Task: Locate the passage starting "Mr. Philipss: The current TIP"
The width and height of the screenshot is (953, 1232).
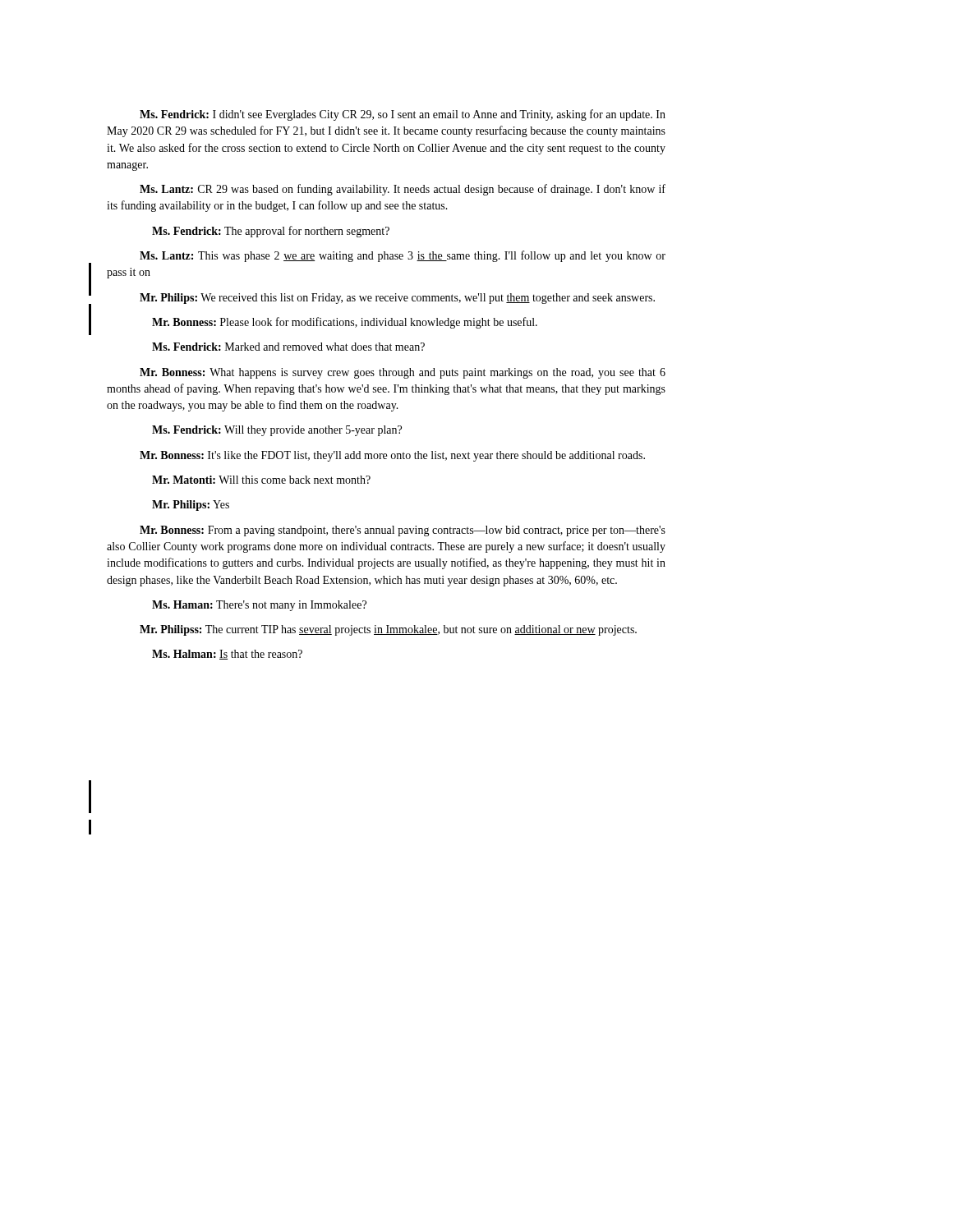Action: pyautogui.click(x=389, y=630)
